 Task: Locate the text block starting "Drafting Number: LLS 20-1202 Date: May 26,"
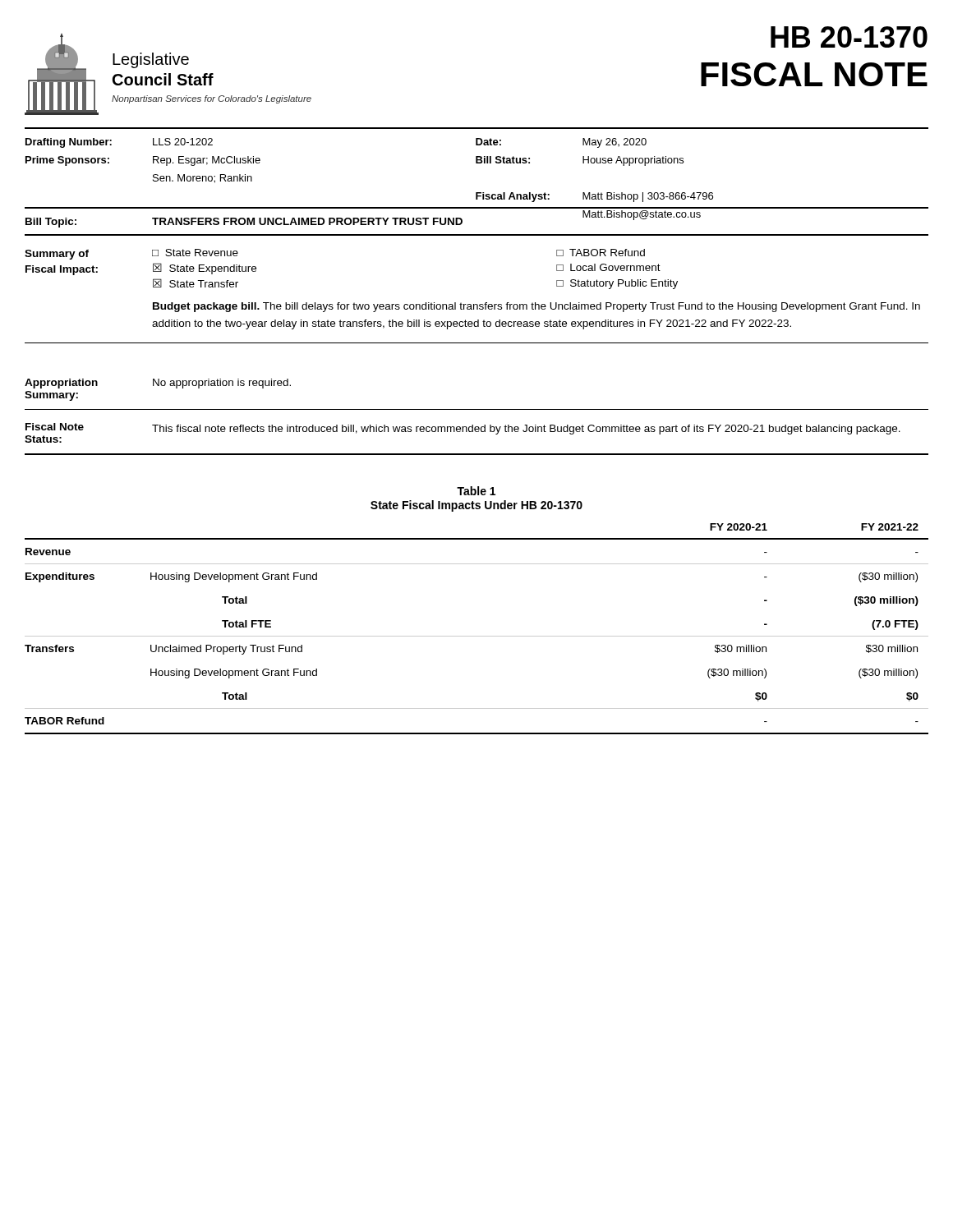tap(73, 143)
